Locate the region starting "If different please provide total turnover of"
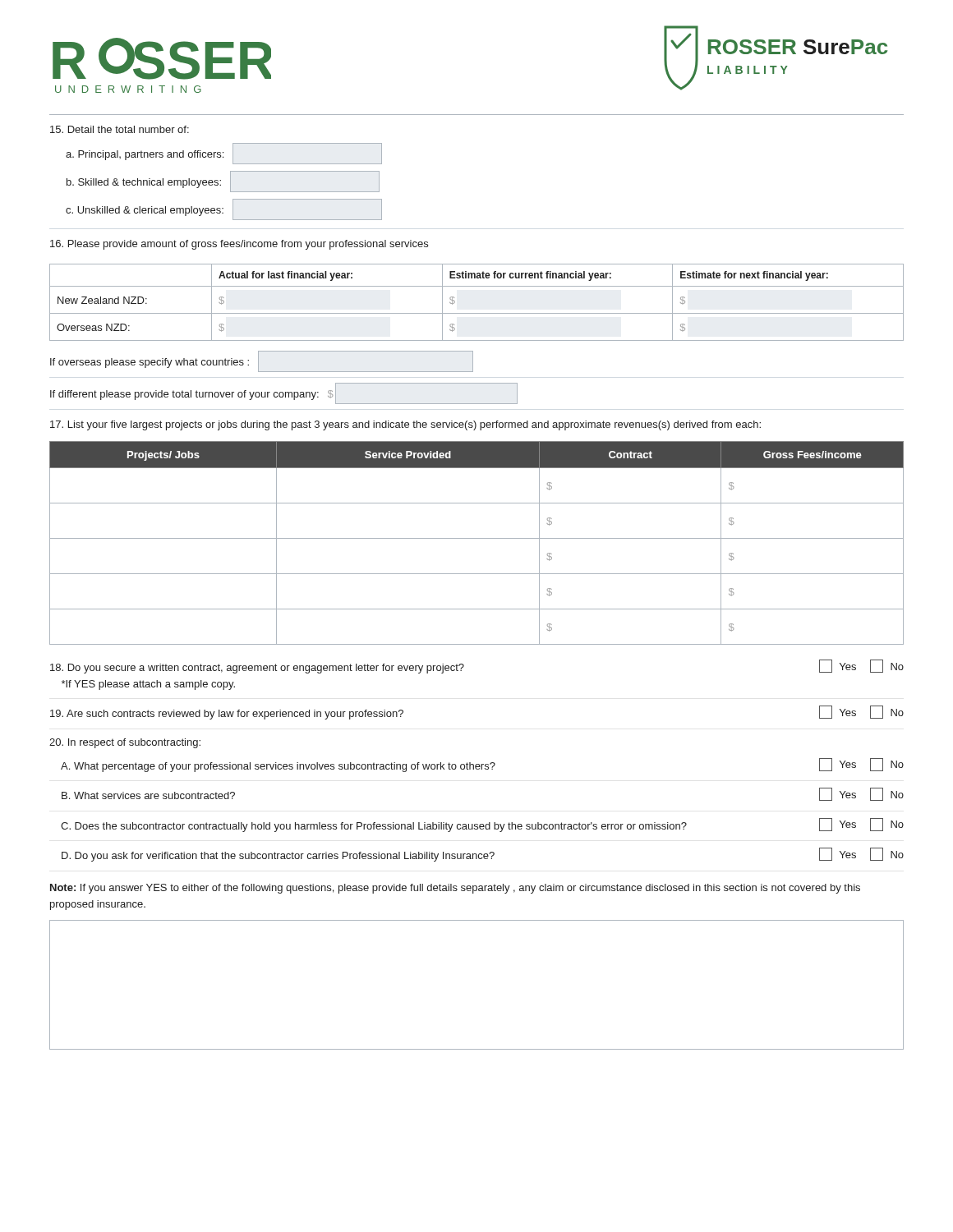This screenshot has width=953, height=1232. (283, 393)
